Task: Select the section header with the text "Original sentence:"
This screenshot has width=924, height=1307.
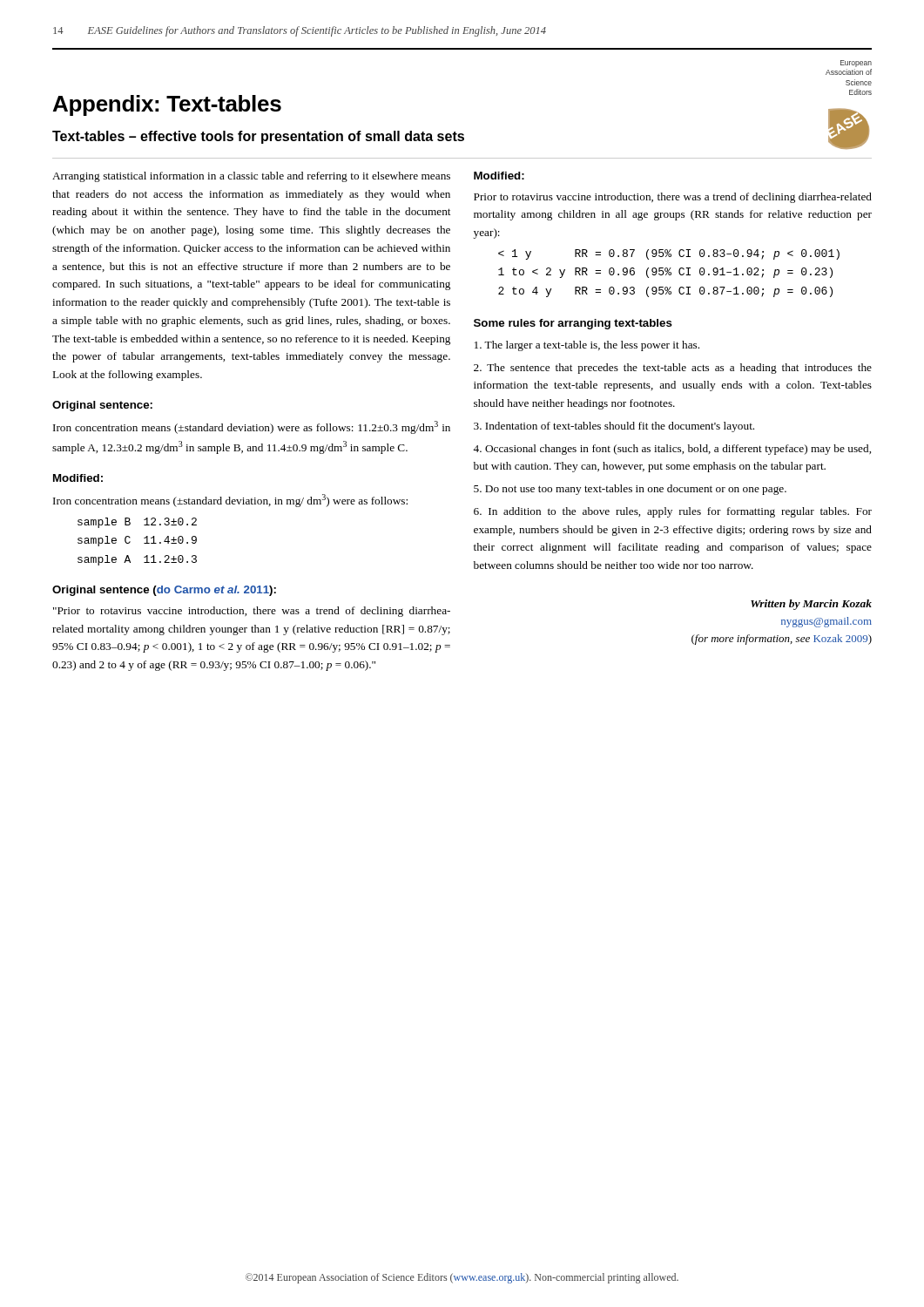Action: pos(103,405)
